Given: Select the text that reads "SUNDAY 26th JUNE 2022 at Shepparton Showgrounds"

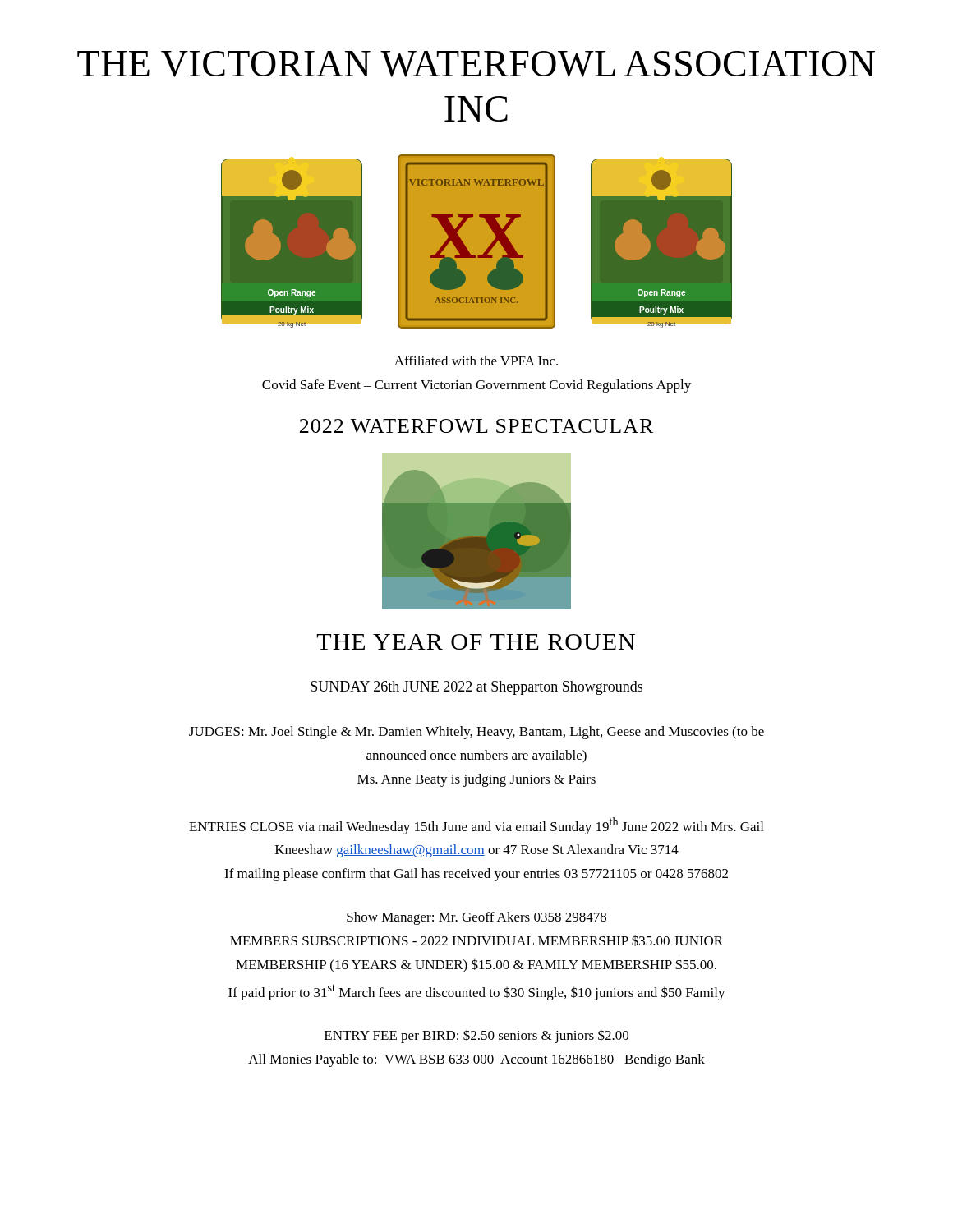Looking at the screenshot, I should pyautogui.click(x=476, y=687).
